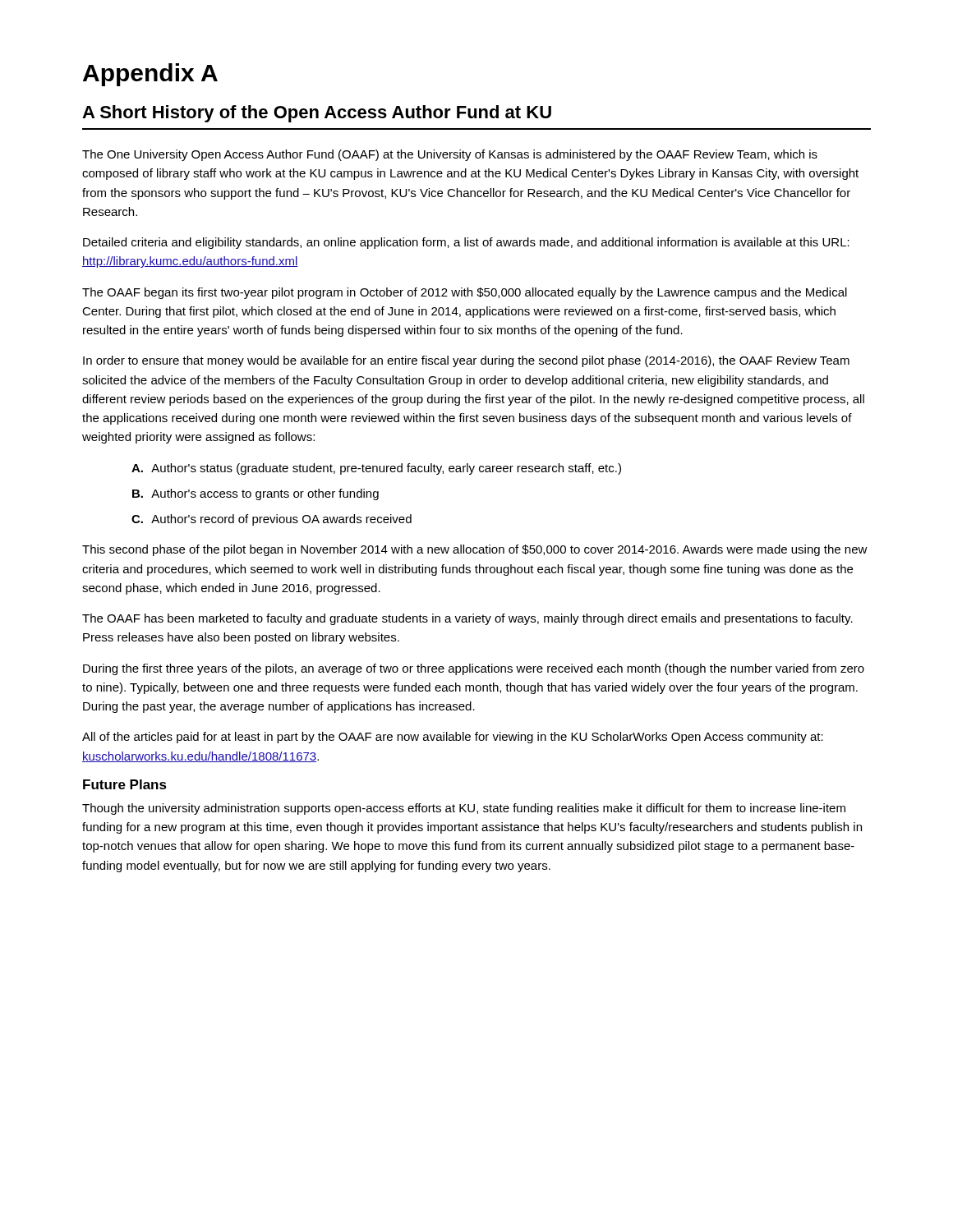The width and height of the screenshot is (953, 1232).
Task: Locate the text starting "A. Author's status"
Action: (377, 467)
